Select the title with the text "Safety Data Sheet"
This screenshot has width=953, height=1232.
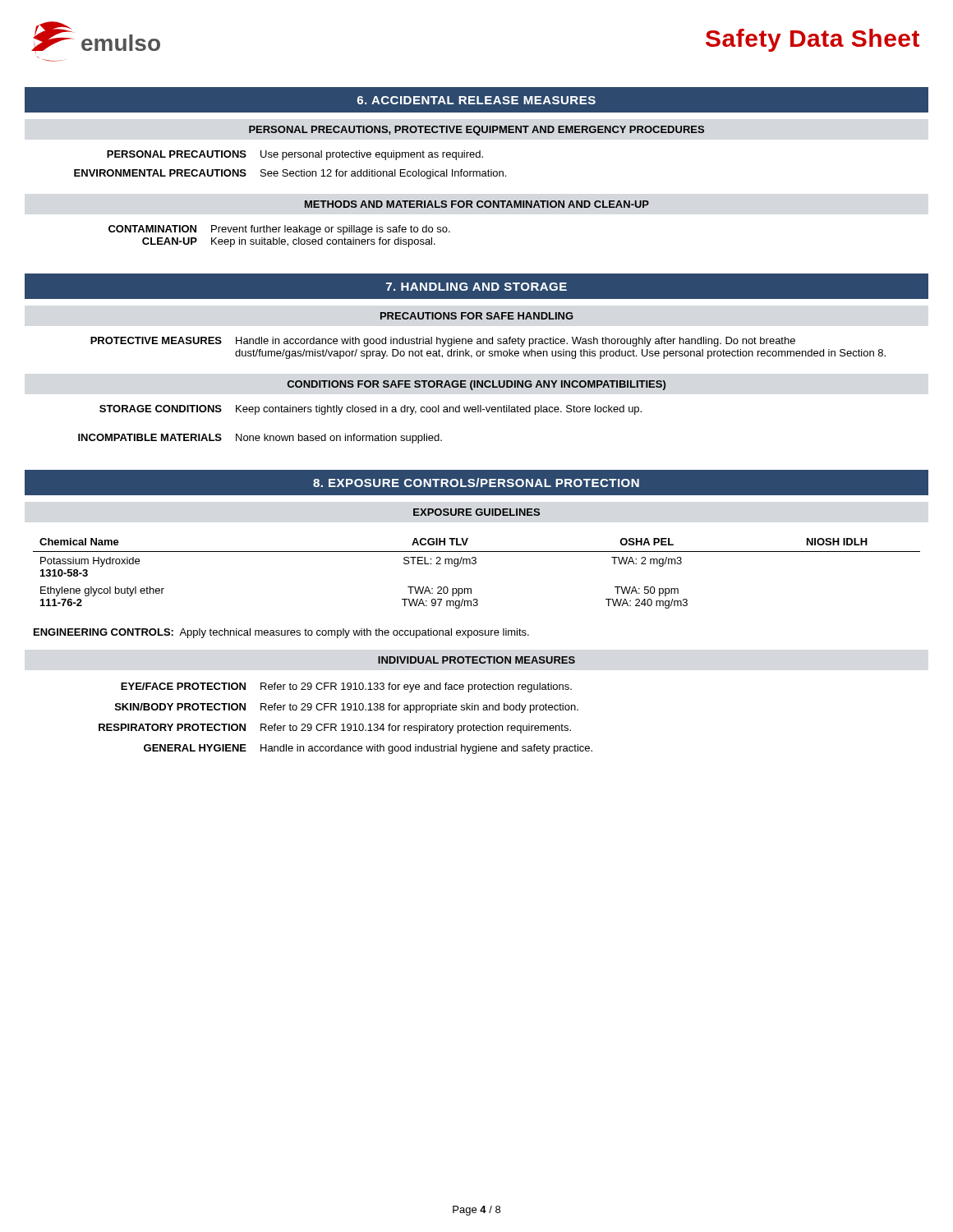coord(813,38)
